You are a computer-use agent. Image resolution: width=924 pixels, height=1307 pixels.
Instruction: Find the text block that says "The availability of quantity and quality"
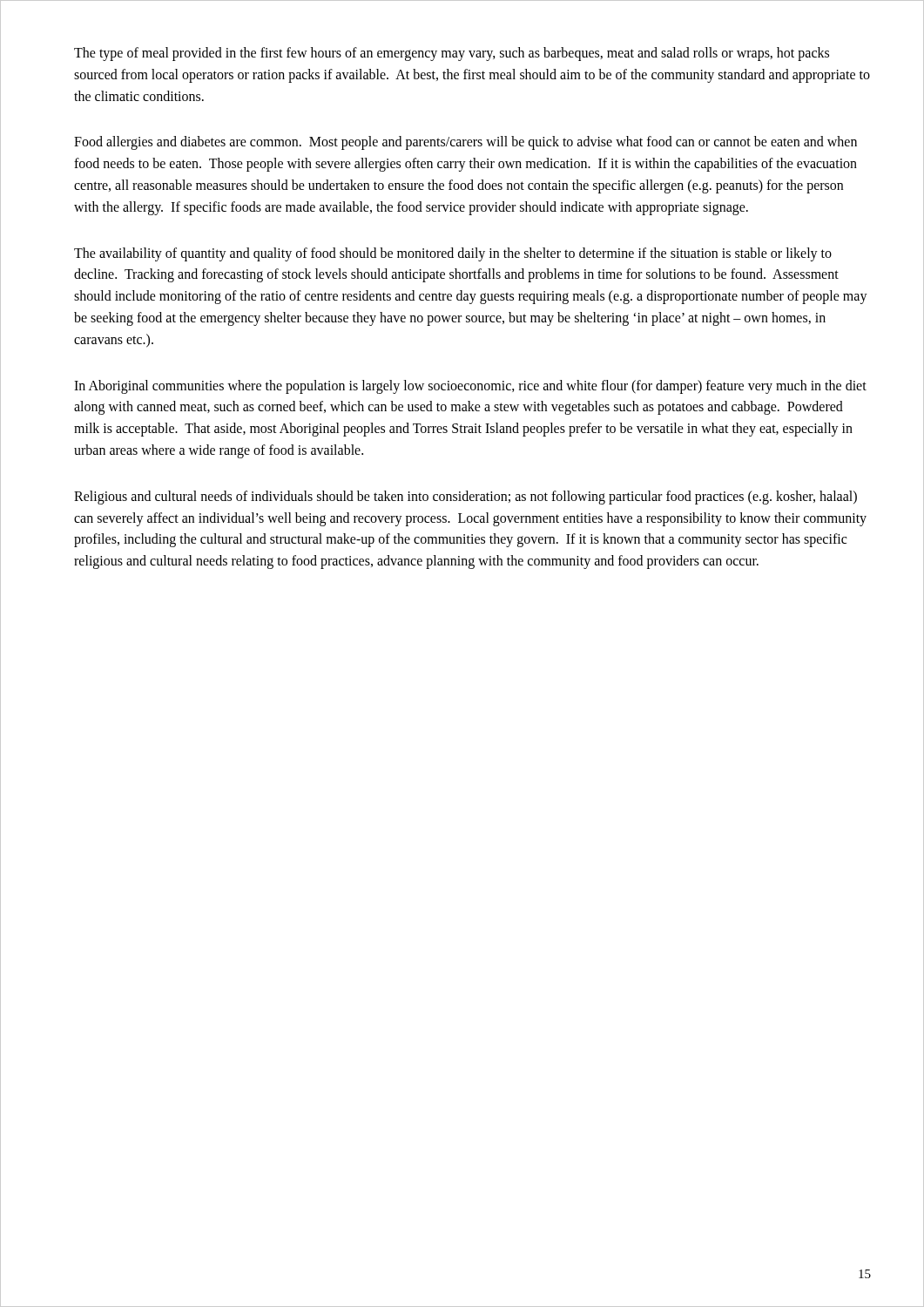(470, 296)
